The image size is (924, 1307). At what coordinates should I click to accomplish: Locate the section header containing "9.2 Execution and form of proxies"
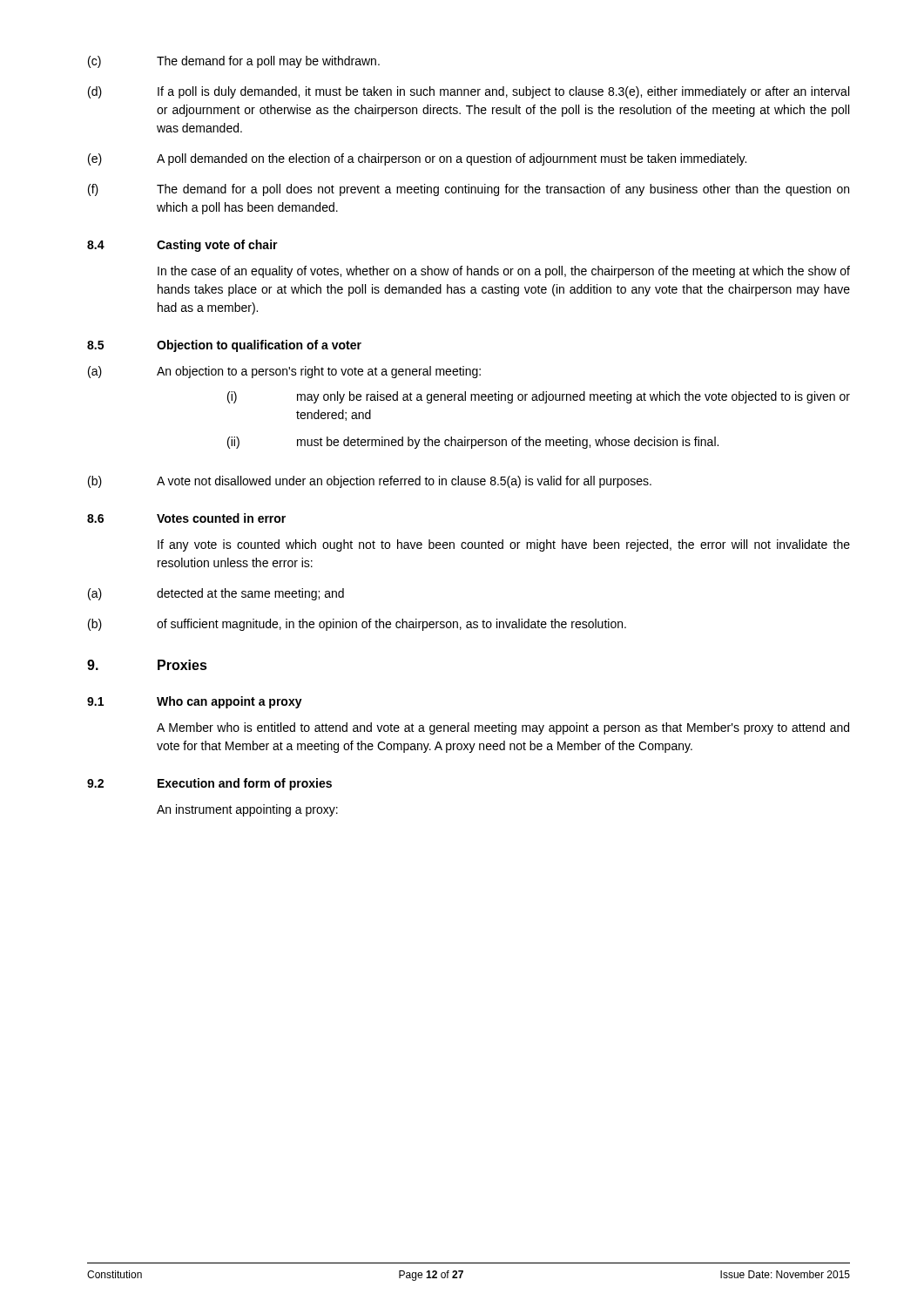210,783
